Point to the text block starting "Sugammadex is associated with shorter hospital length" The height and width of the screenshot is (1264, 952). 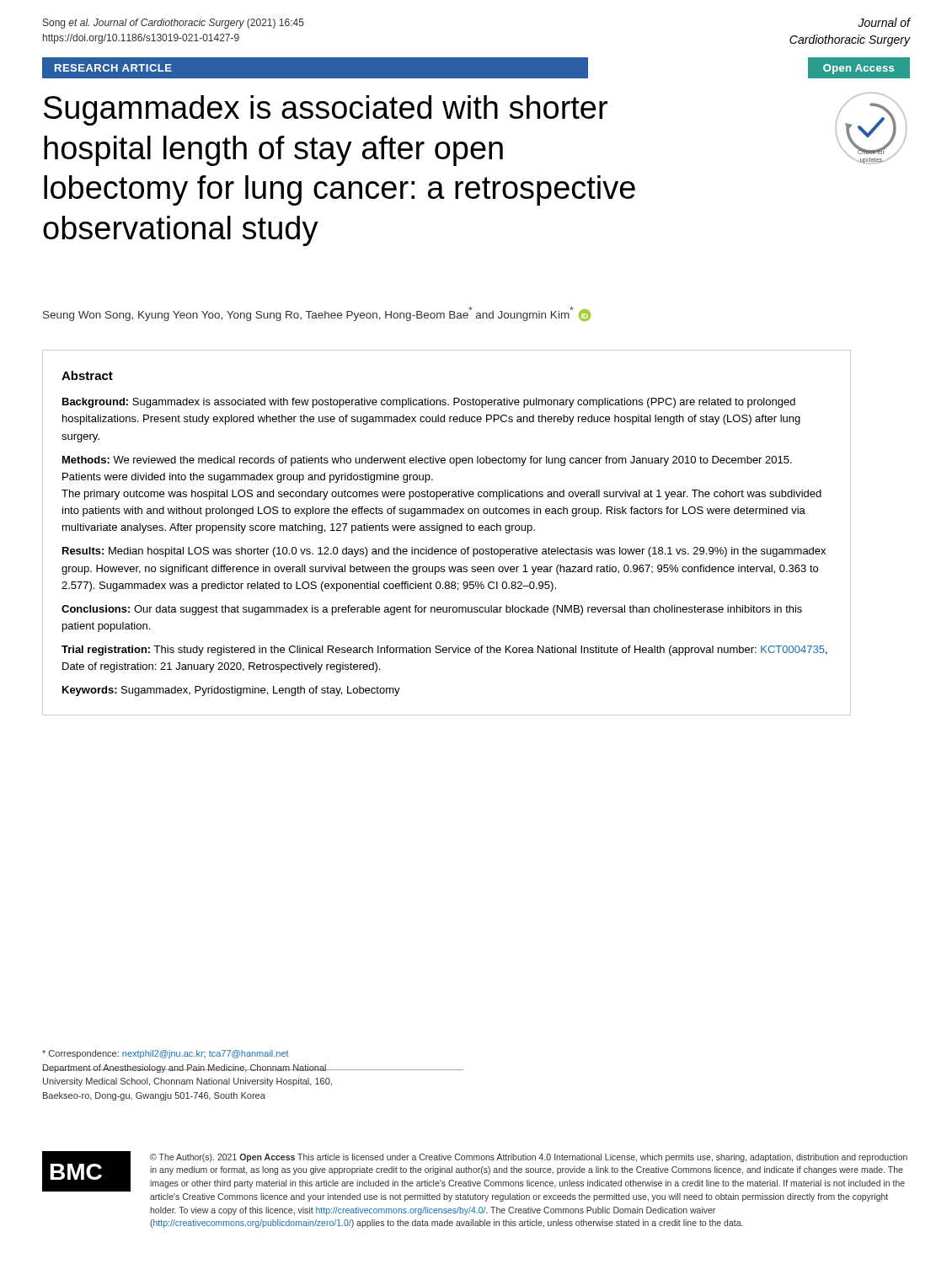tap(413, 169)
